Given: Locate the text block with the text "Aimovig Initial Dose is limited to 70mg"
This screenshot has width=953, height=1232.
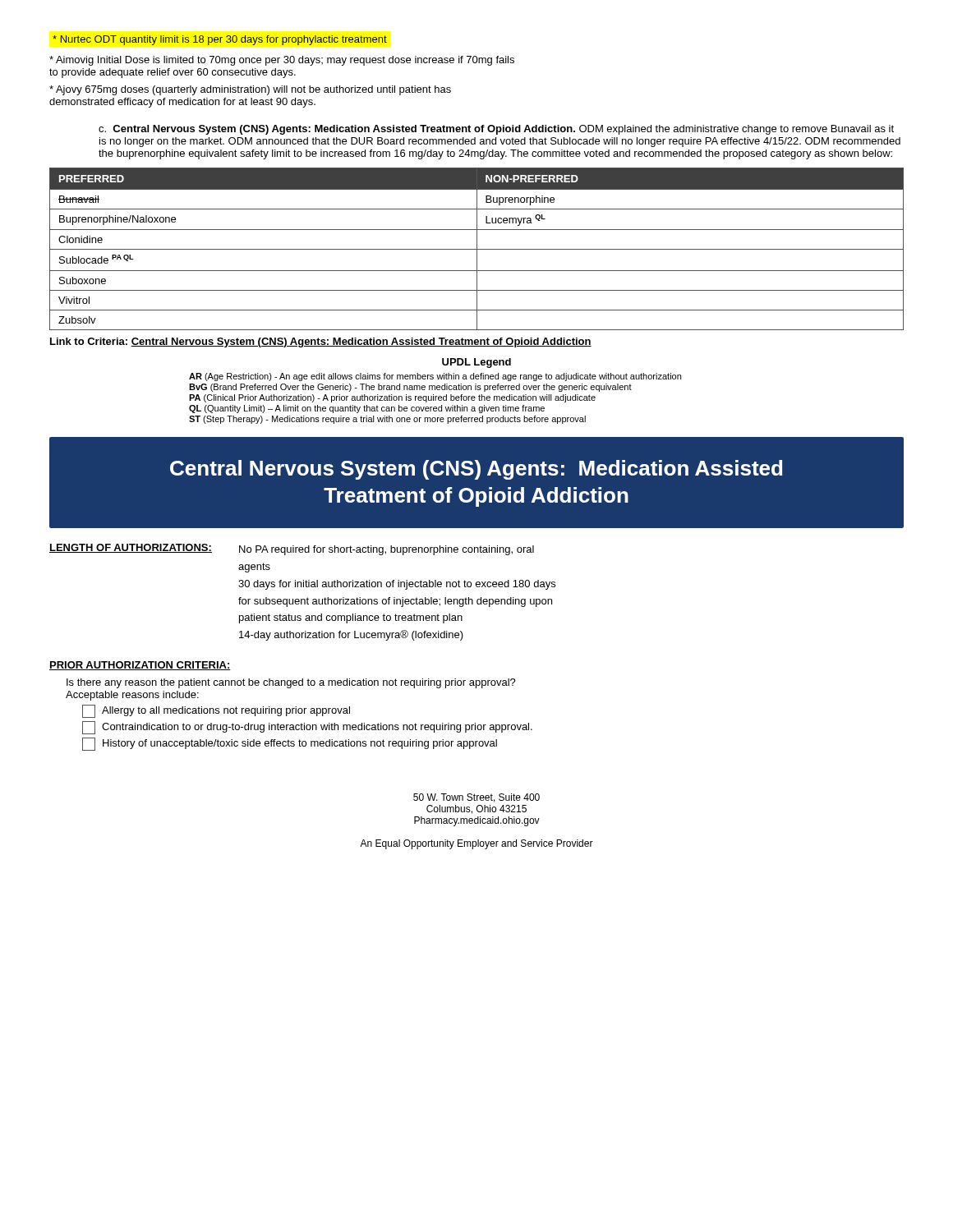Looking at the screenshot, I should click(x=282, y=66).
